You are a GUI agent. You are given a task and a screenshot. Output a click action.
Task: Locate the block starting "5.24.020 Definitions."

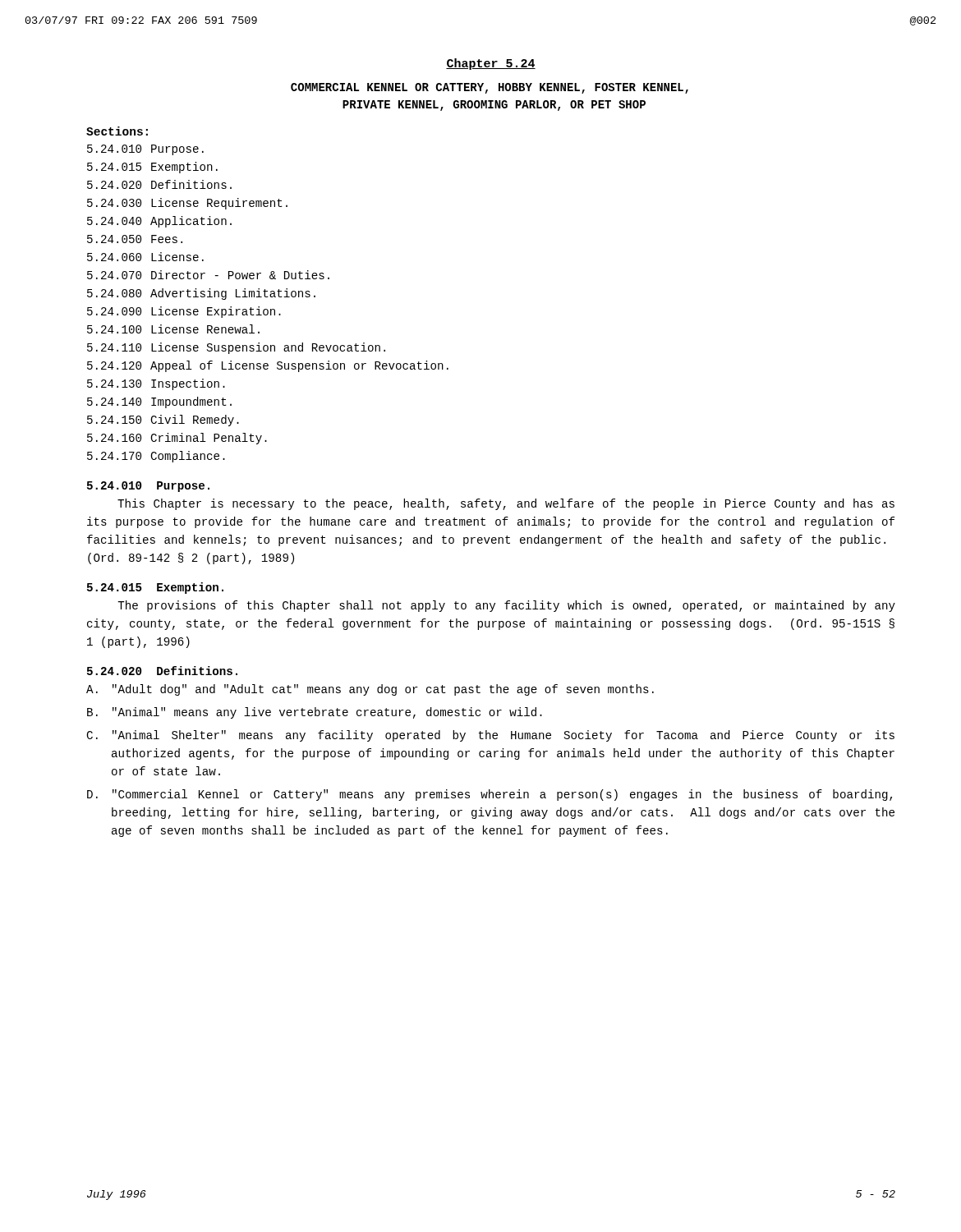[163, 672]
